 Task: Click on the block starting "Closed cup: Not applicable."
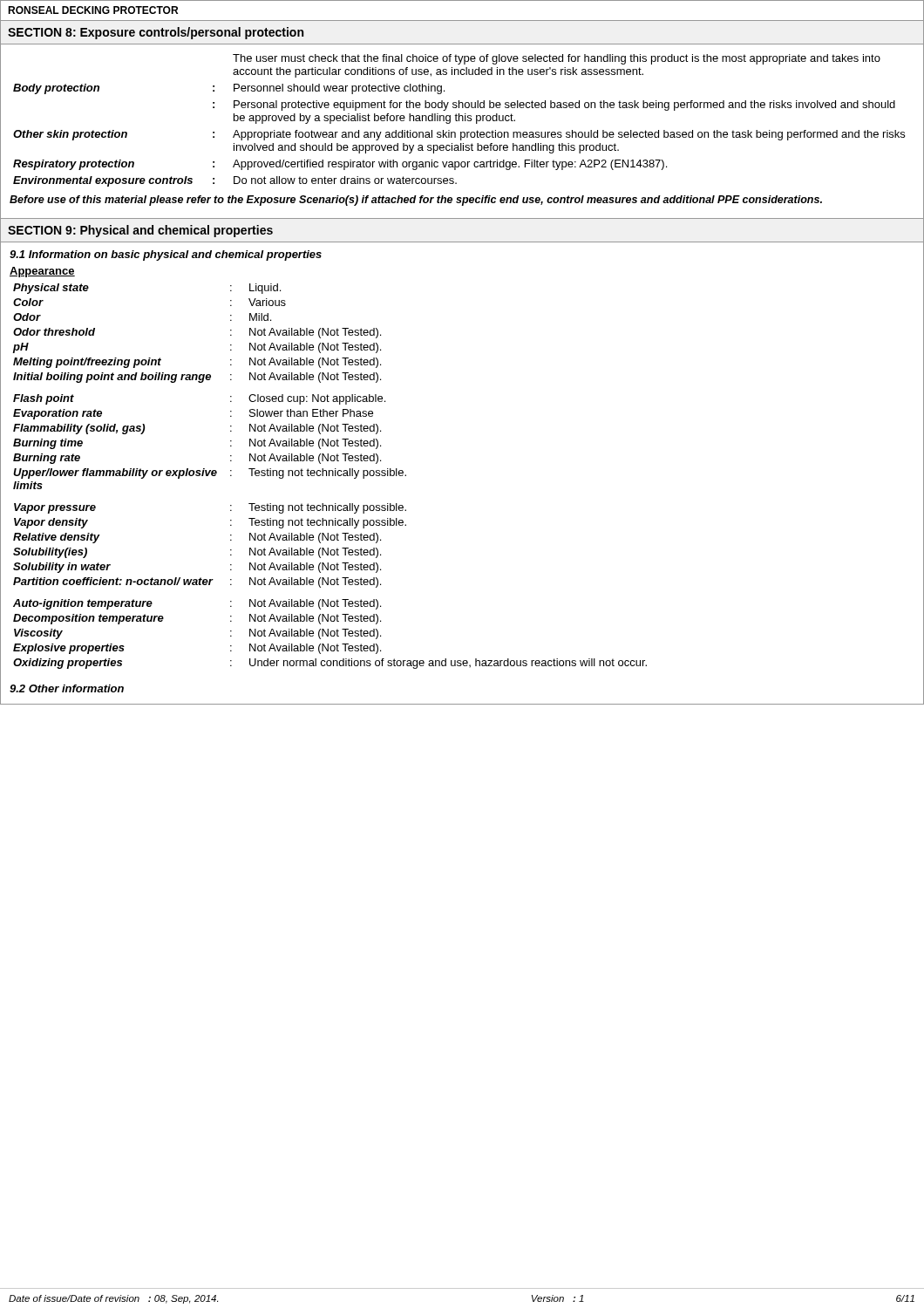317,398
